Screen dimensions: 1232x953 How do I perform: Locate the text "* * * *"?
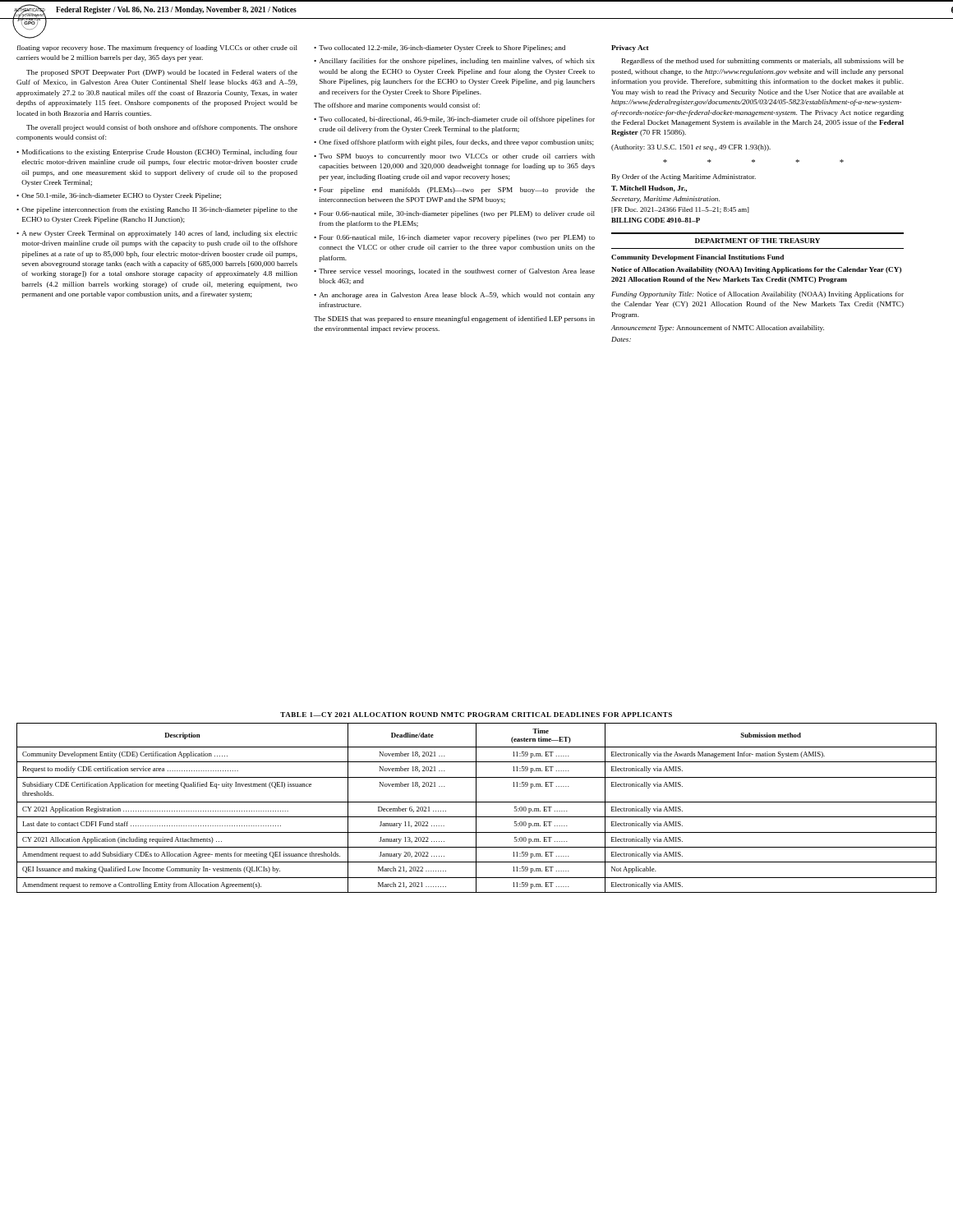point(757,162)
